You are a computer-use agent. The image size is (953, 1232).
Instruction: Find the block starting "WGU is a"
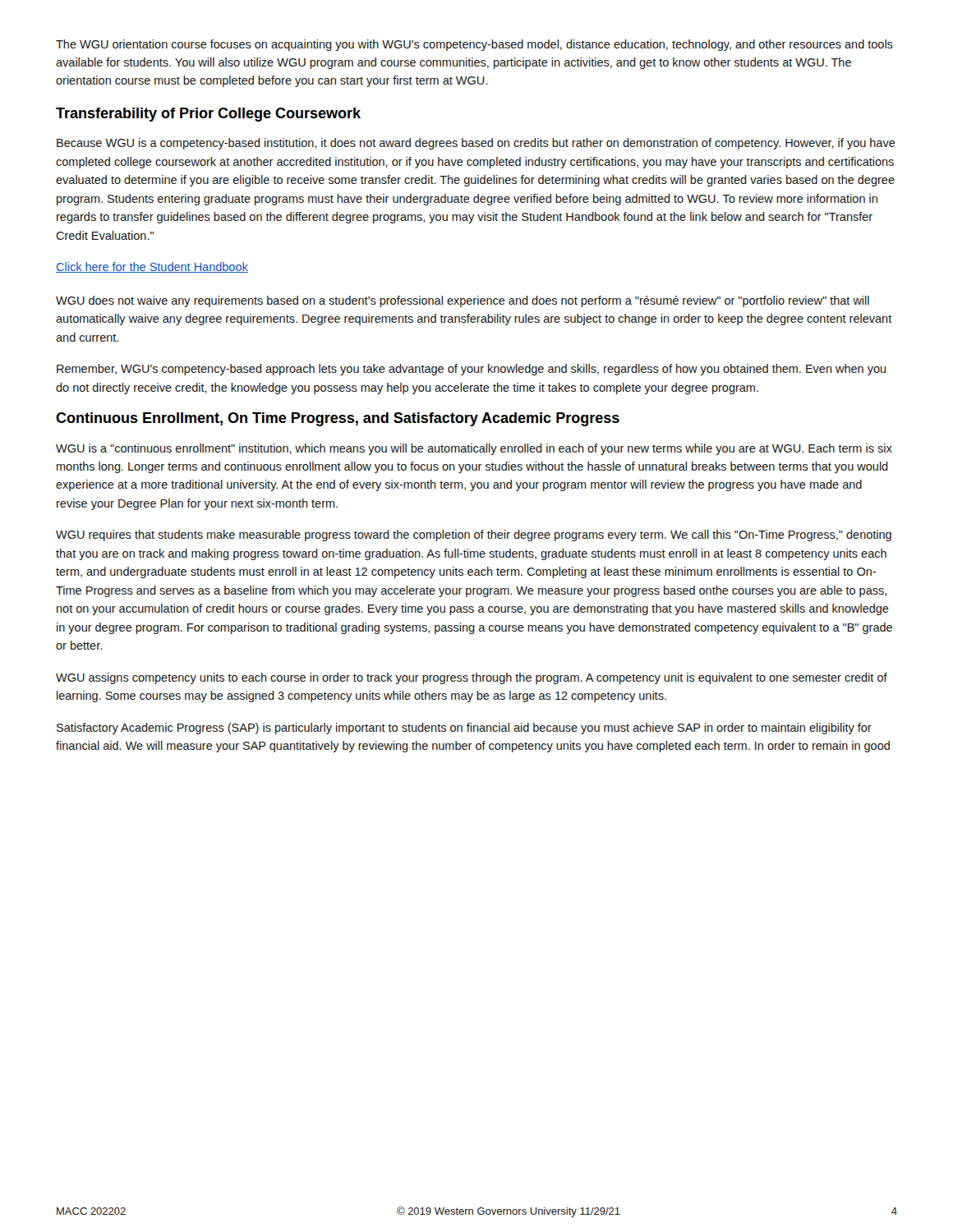point(476,476)
